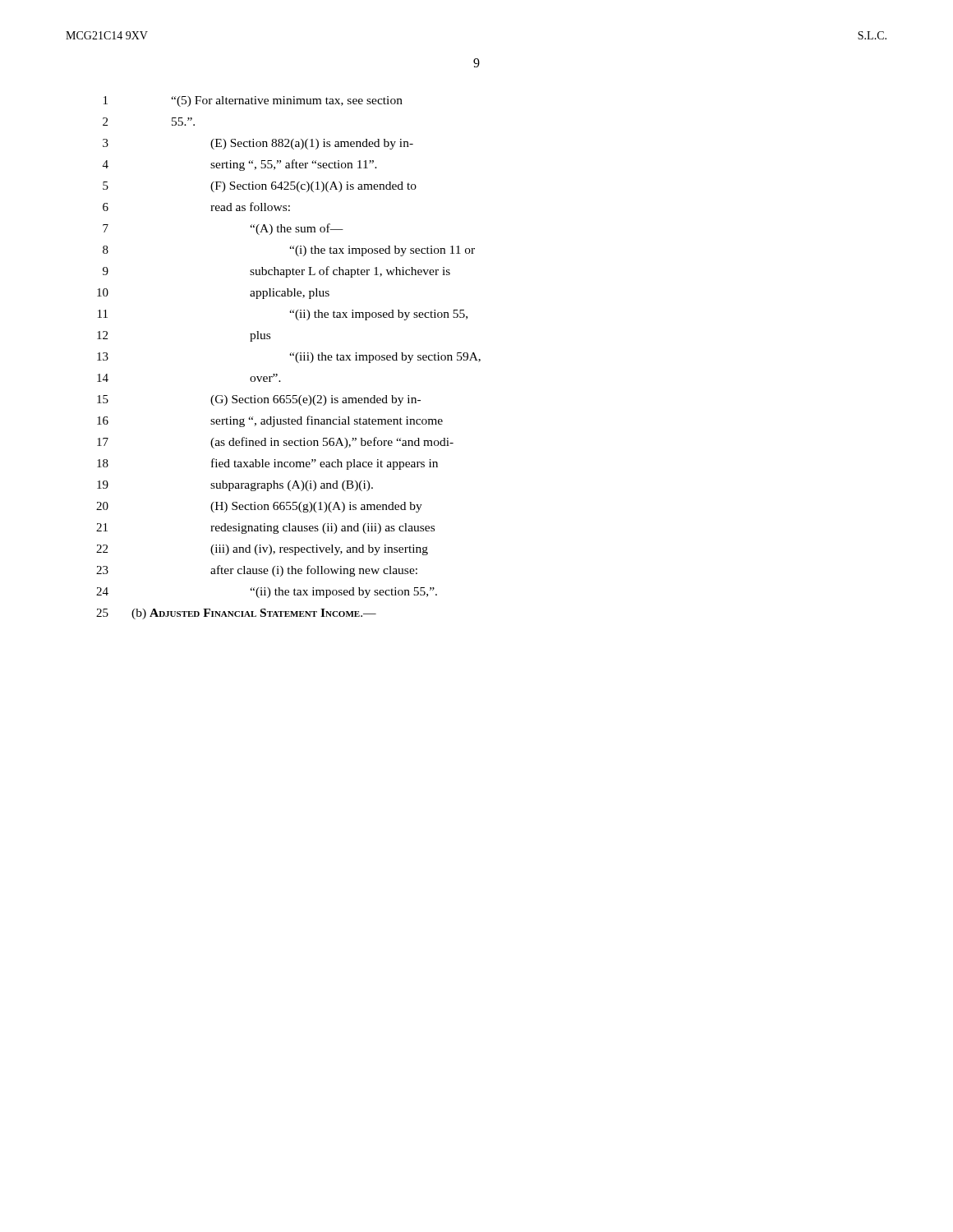Click on the text starting "21 redesignating clauses (ii) and (iii)"

pyautogui.click(x=265, y=529)
